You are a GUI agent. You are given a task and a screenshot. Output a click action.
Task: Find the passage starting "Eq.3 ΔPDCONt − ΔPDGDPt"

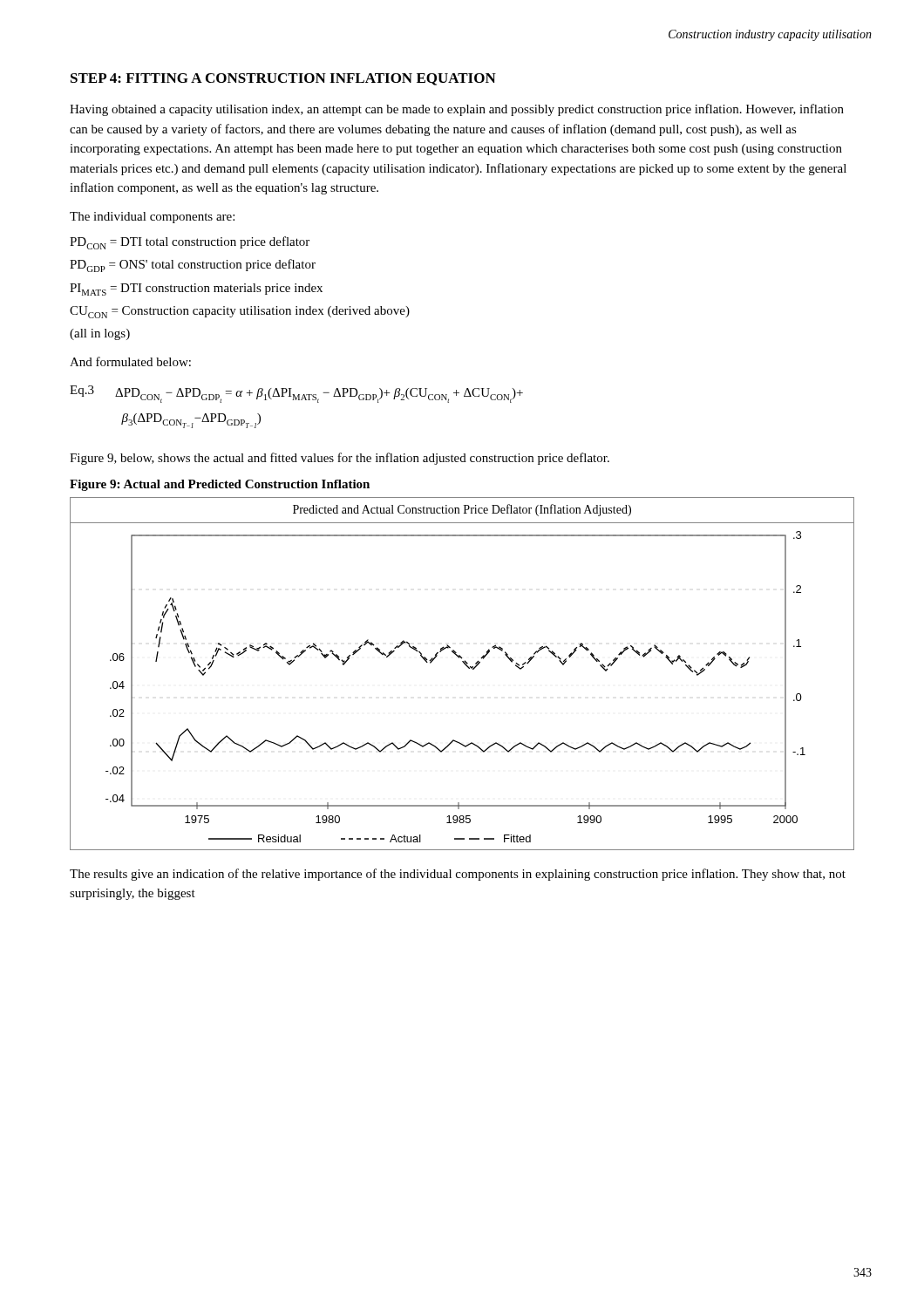pyautogui.click(x=297, y=407)
